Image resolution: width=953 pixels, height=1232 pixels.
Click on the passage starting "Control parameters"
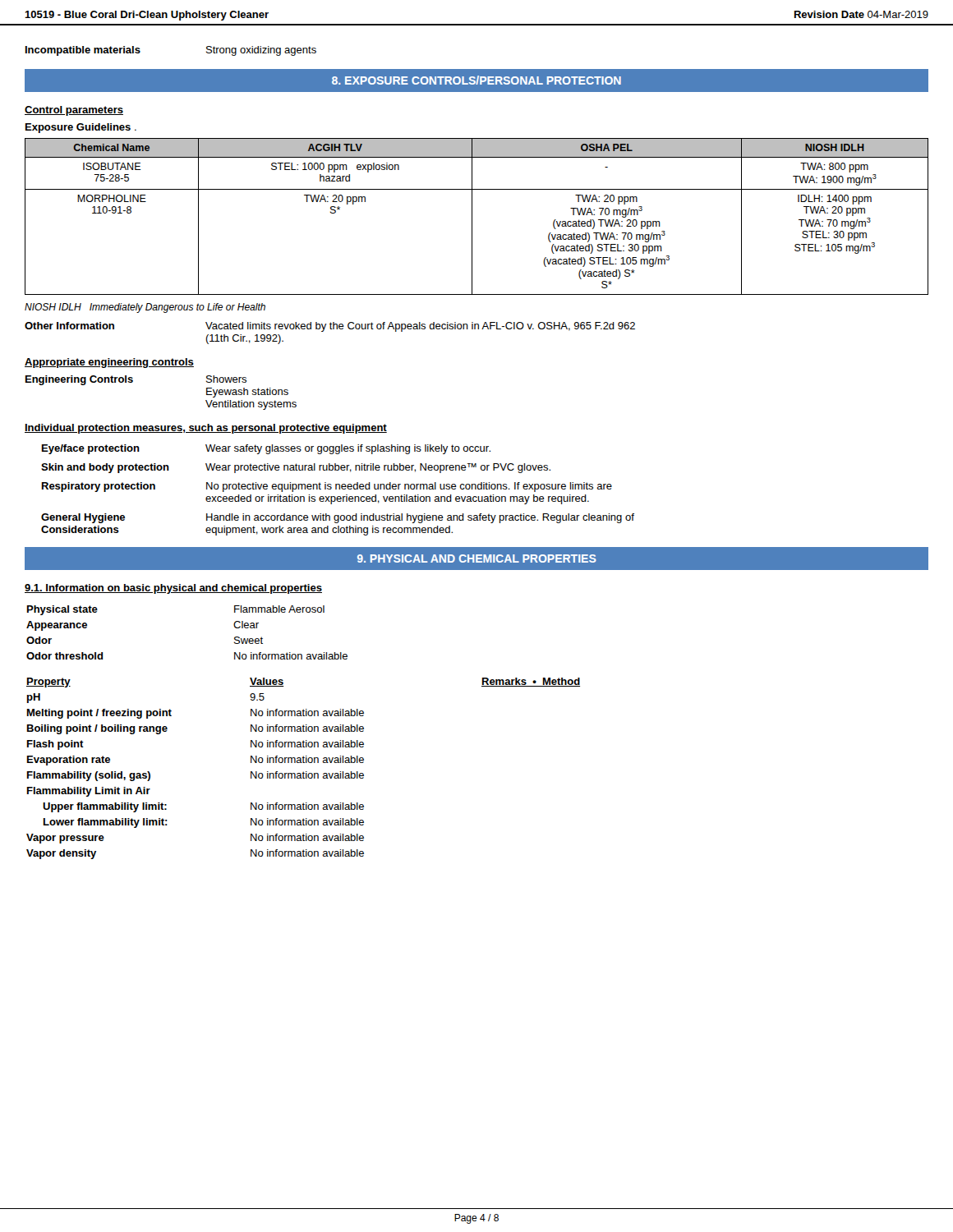point(74,110)
